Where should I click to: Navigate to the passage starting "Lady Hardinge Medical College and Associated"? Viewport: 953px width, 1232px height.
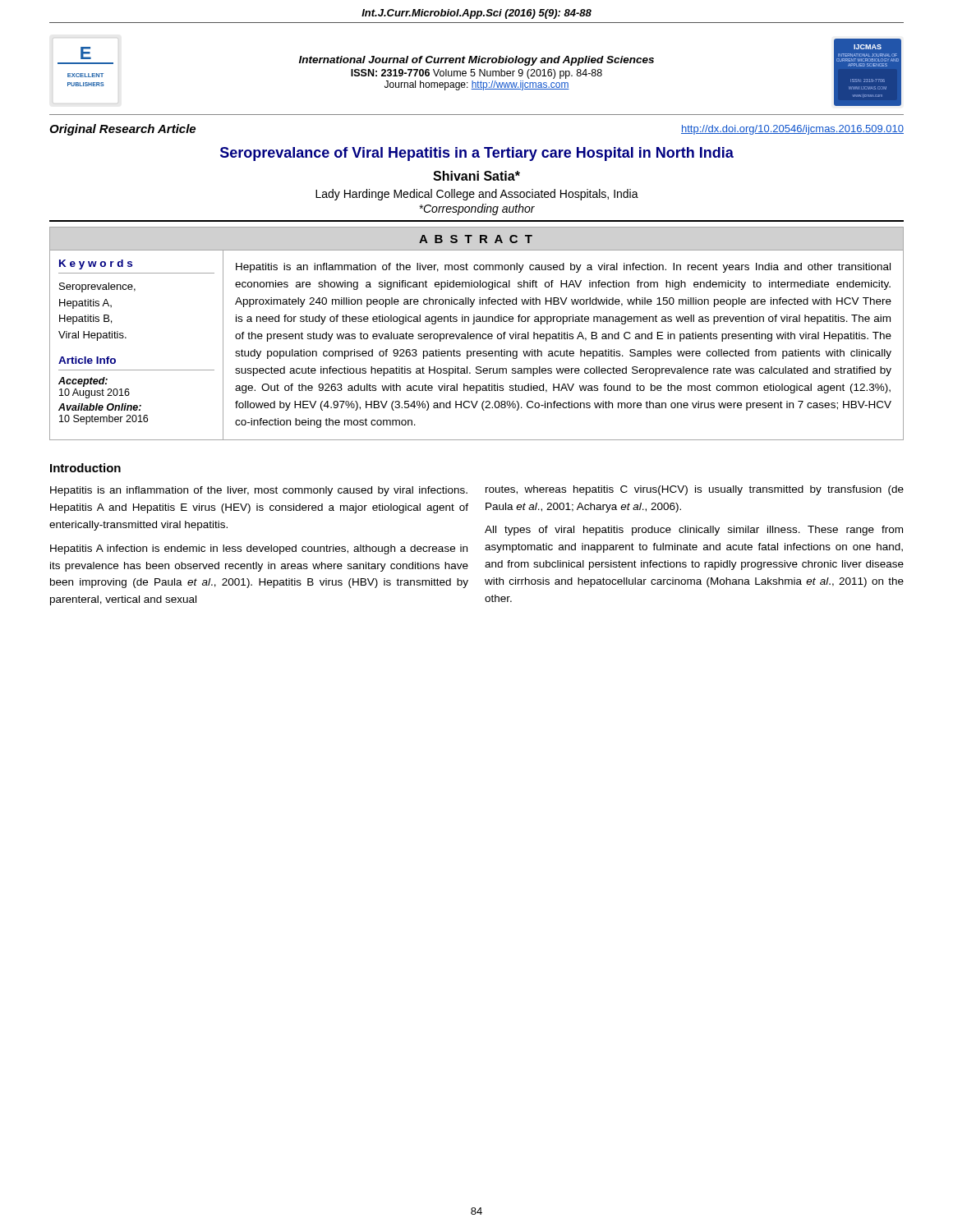(476, 194)
